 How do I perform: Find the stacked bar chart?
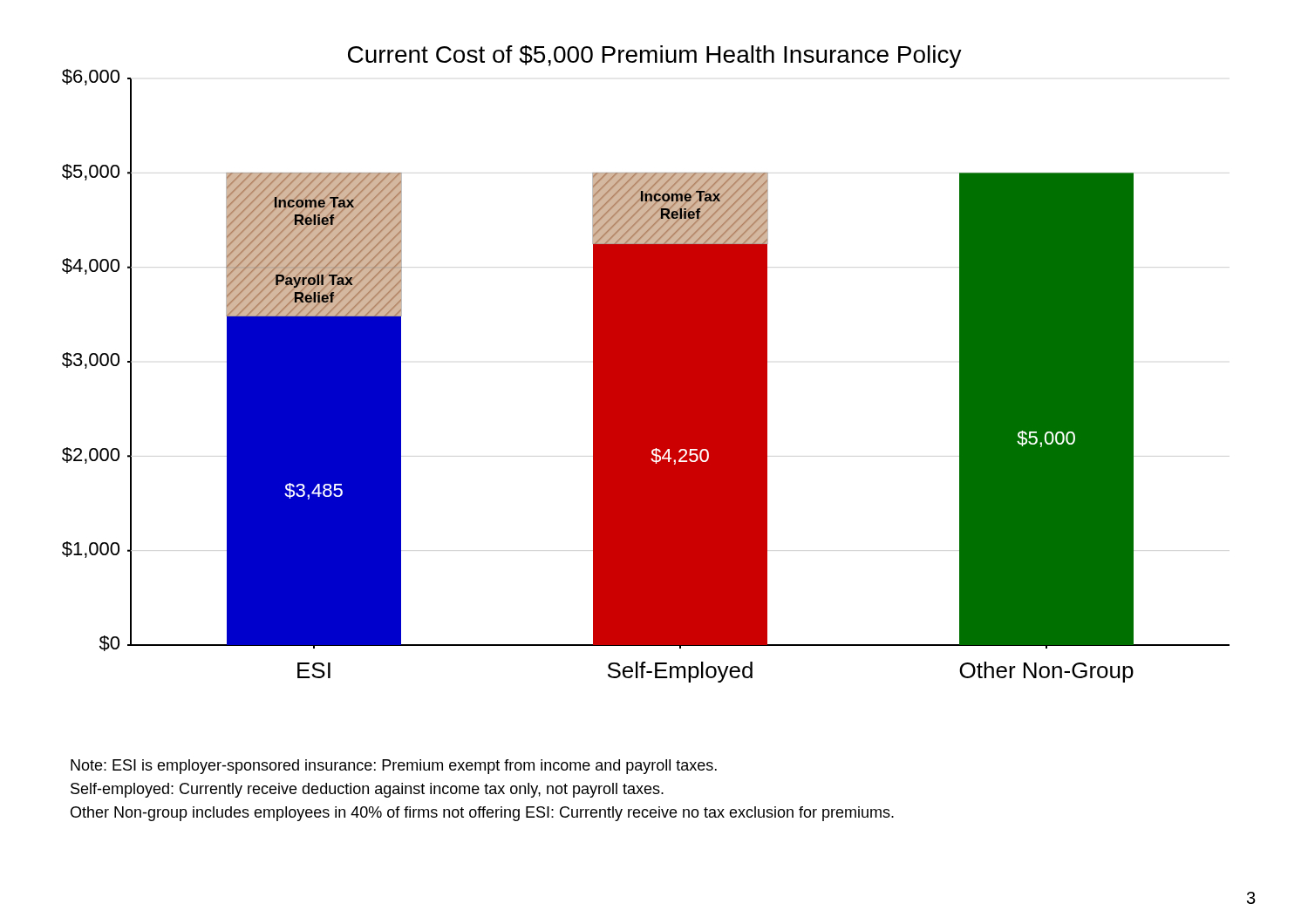(654, 384)
